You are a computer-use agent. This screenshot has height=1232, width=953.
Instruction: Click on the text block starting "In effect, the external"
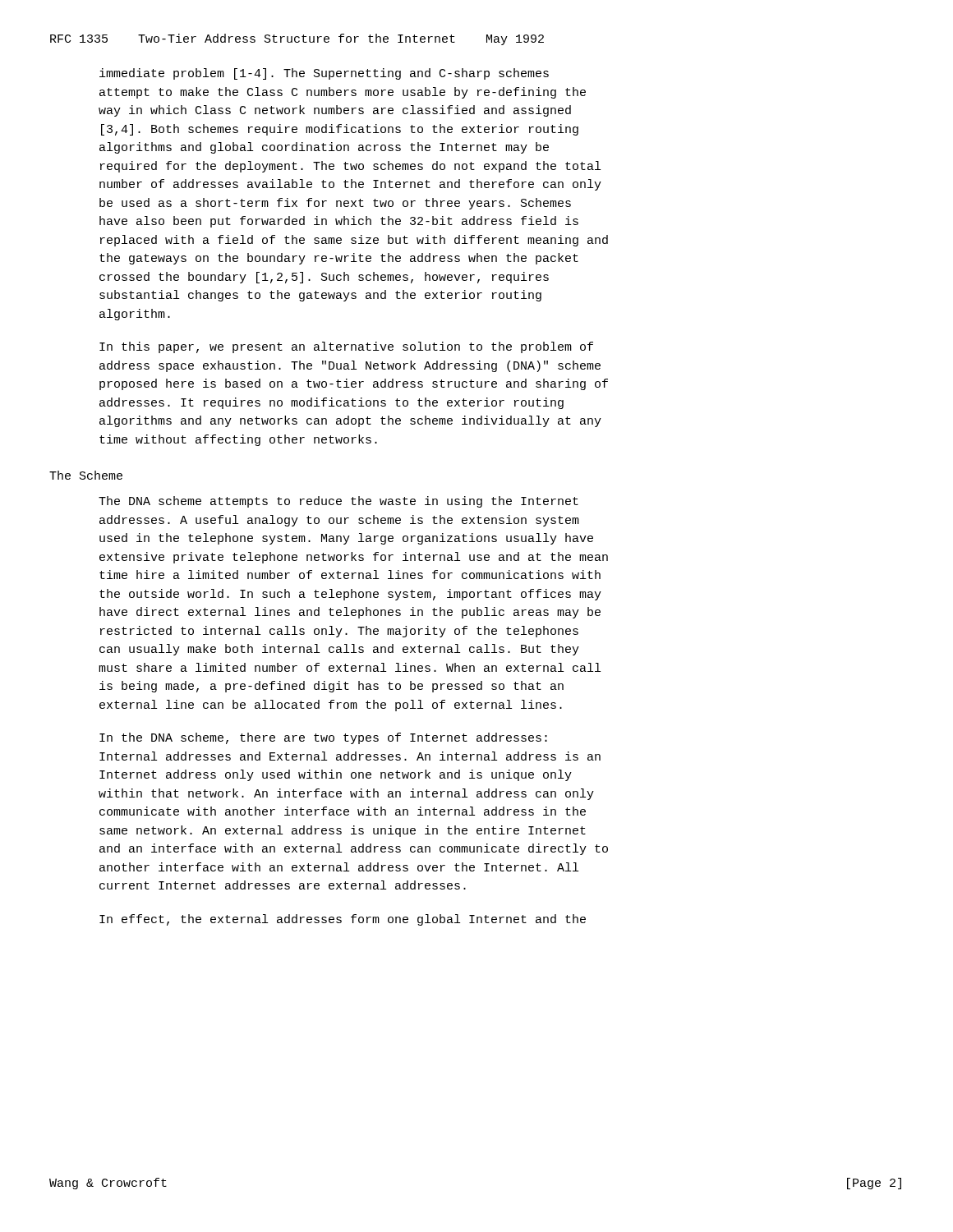point(343,920)
